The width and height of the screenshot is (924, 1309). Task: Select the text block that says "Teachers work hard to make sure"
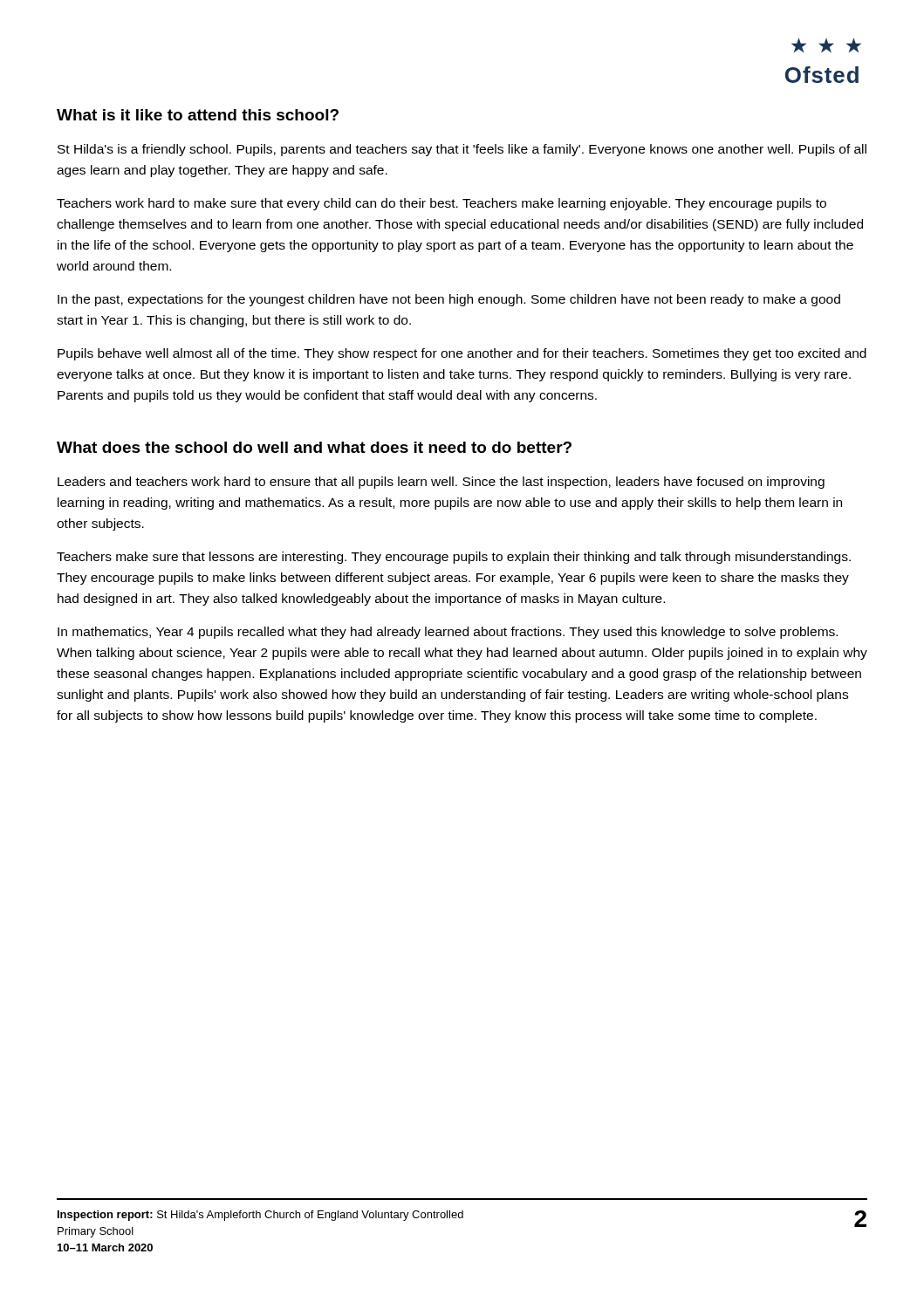click(x=460, y=234)
